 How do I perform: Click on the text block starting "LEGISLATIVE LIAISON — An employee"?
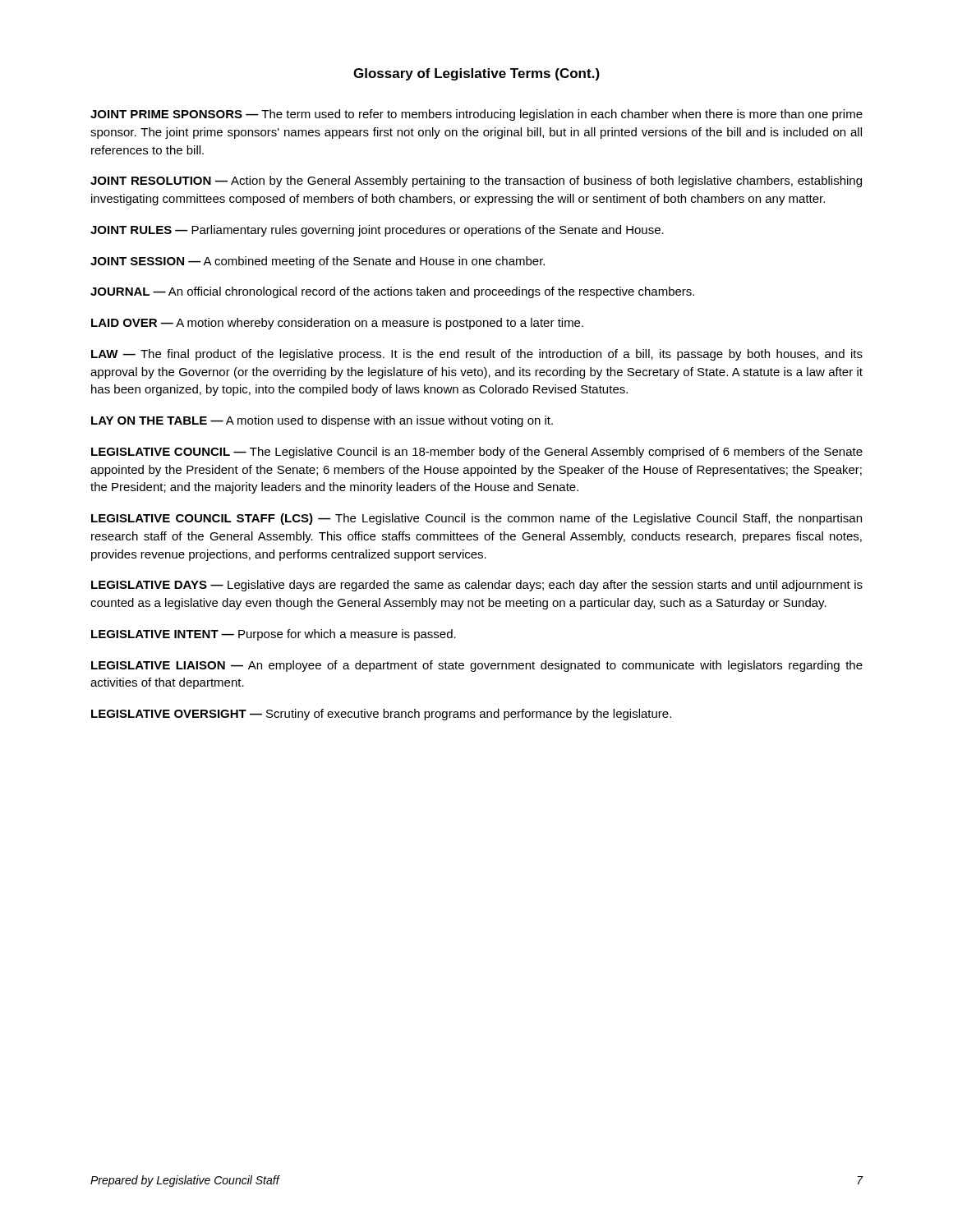[476, 673]
